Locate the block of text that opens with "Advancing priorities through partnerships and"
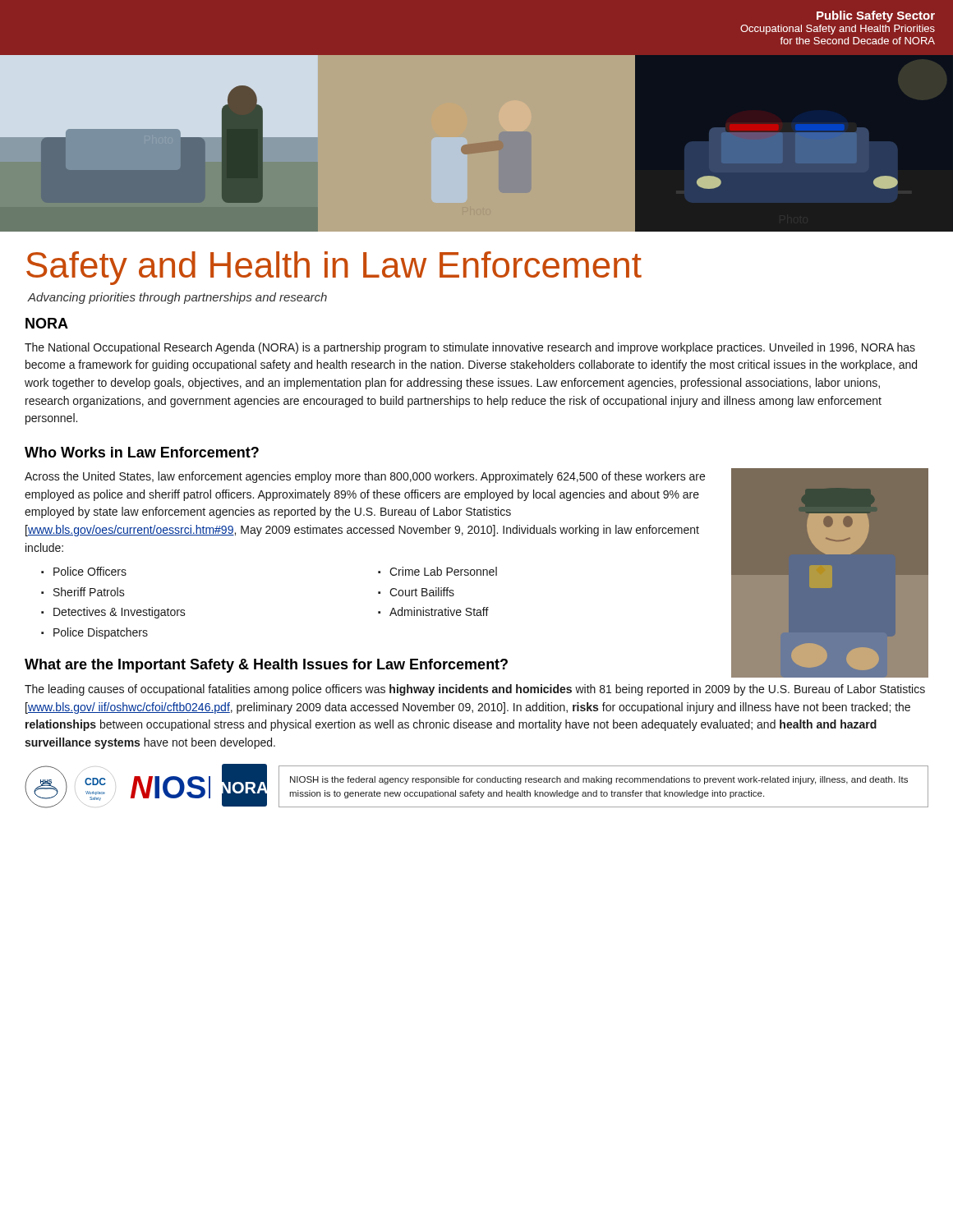The image size is (953, 1232). tap(178, 297)
